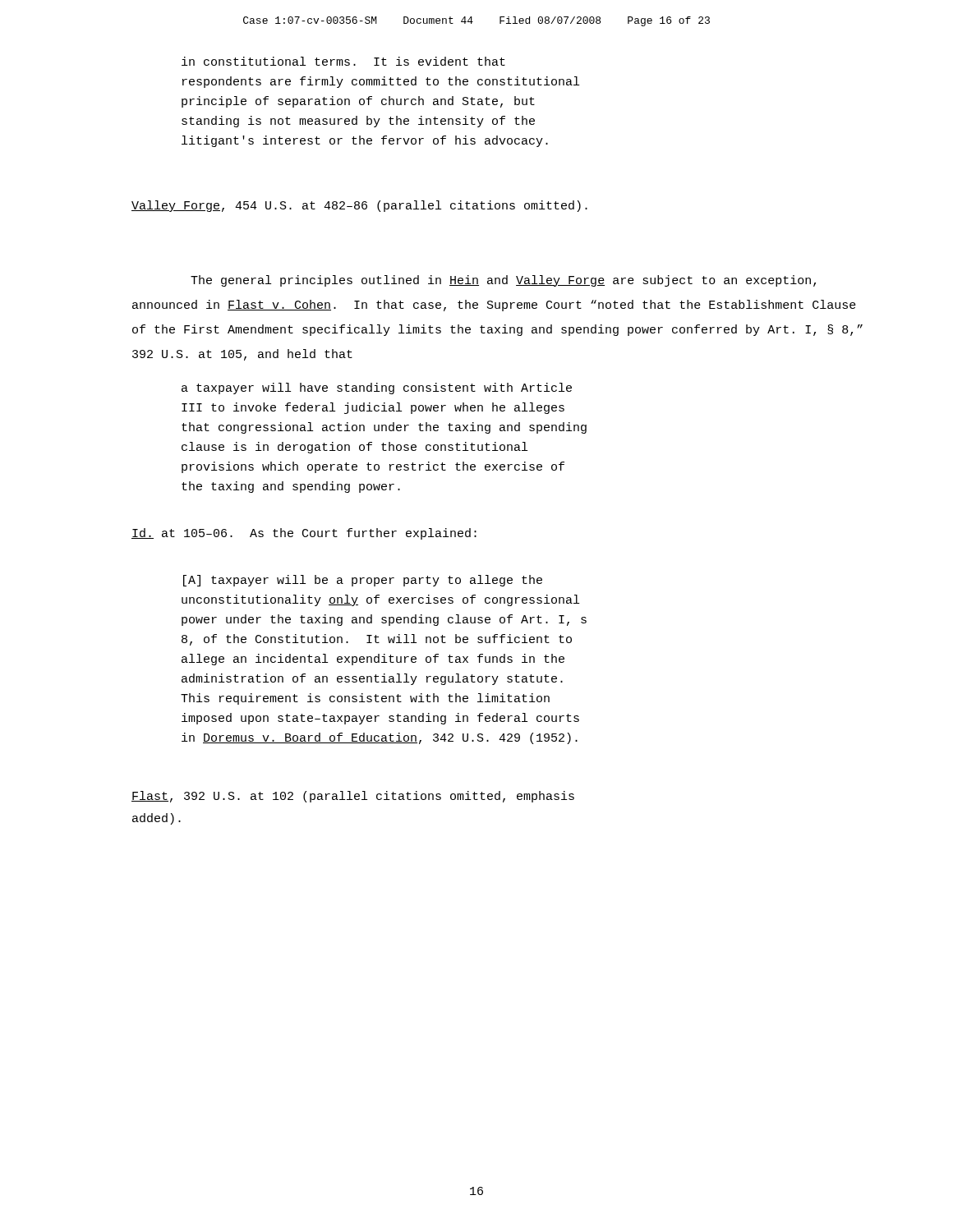This screenshot has width=953, height=1232.
Task: Locate the text block that reads "Flast, 392 U.S. at 102 (parallel"
Action: pos(353,797)
